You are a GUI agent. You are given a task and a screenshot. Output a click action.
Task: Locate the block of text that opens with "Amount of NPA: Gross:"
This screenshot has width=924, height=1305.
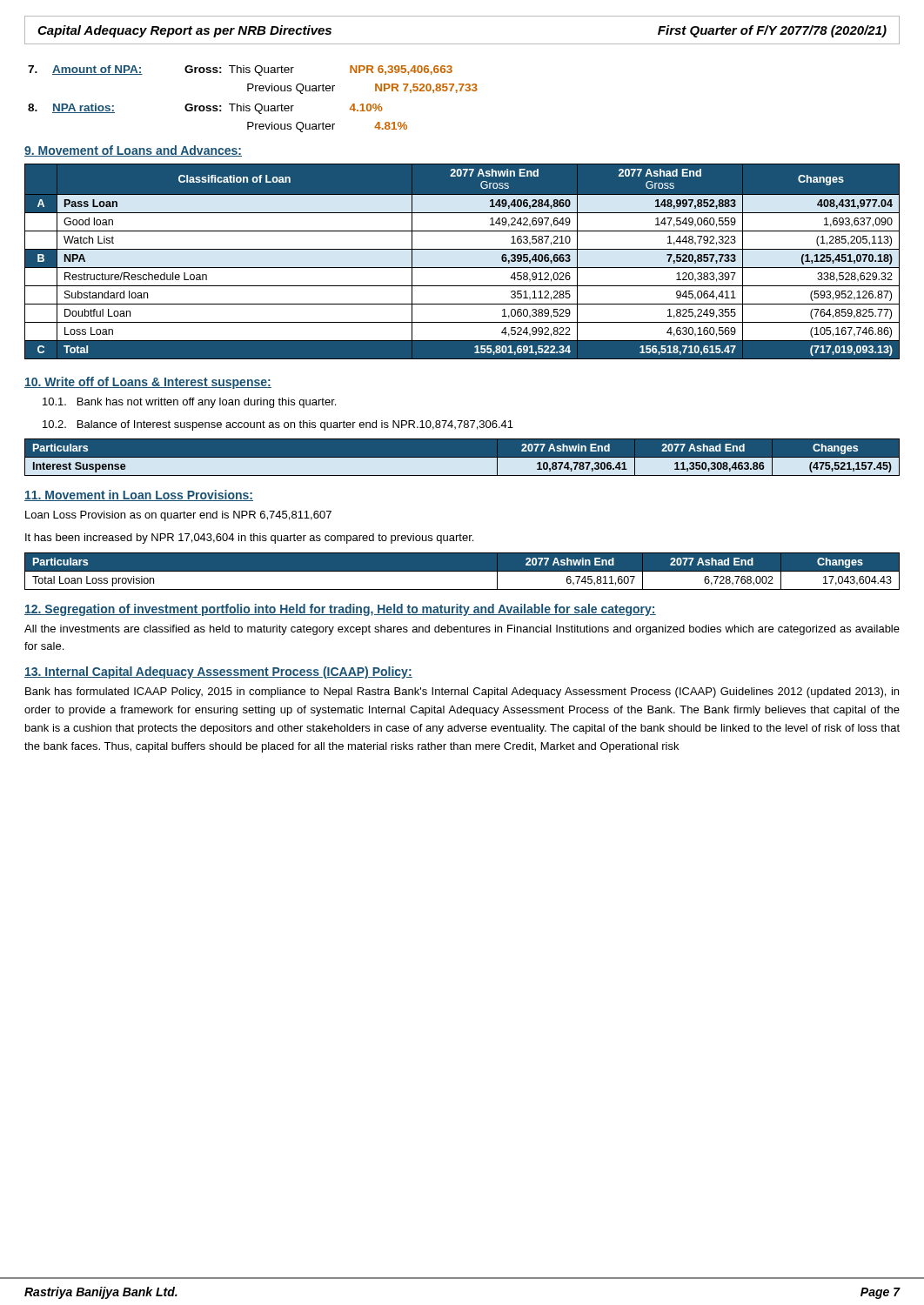(462, 98)
